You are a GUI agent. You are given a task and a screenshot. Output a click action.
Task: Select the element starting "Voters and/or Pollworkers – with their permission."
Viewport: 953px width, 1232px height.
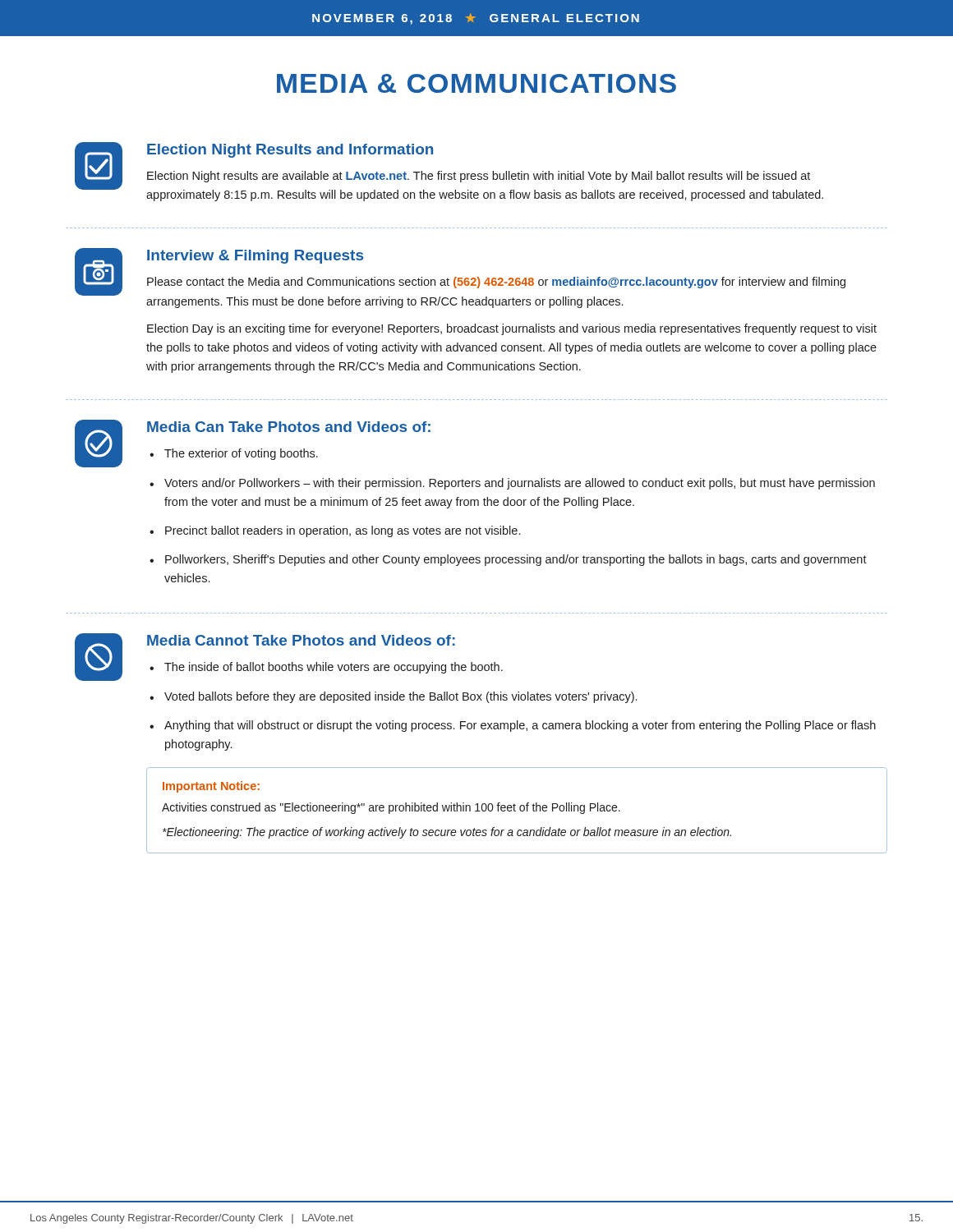tap(520, 492)
